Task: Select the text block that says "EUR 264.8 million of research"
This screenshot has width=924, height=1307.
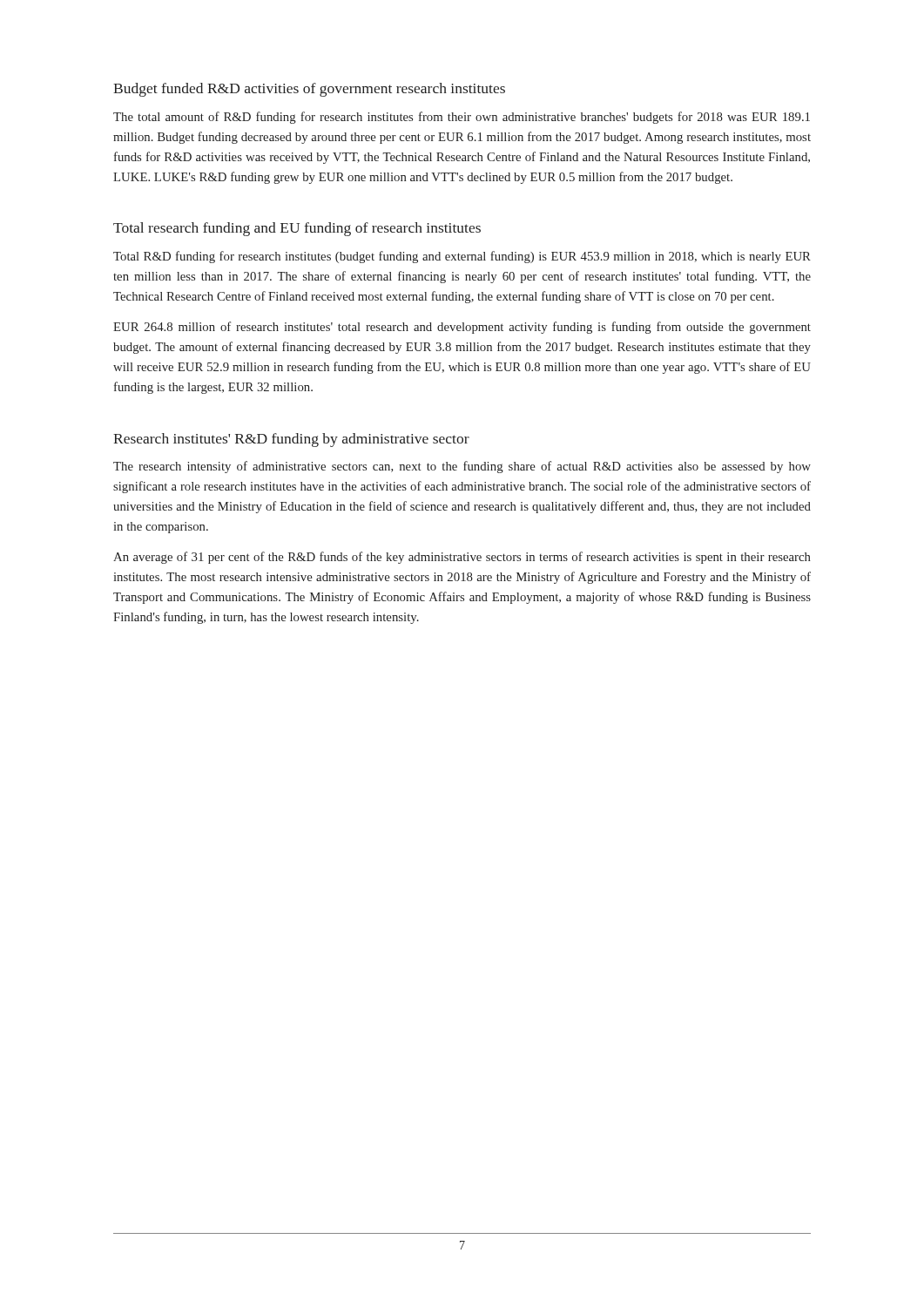Action: (462, 357)
